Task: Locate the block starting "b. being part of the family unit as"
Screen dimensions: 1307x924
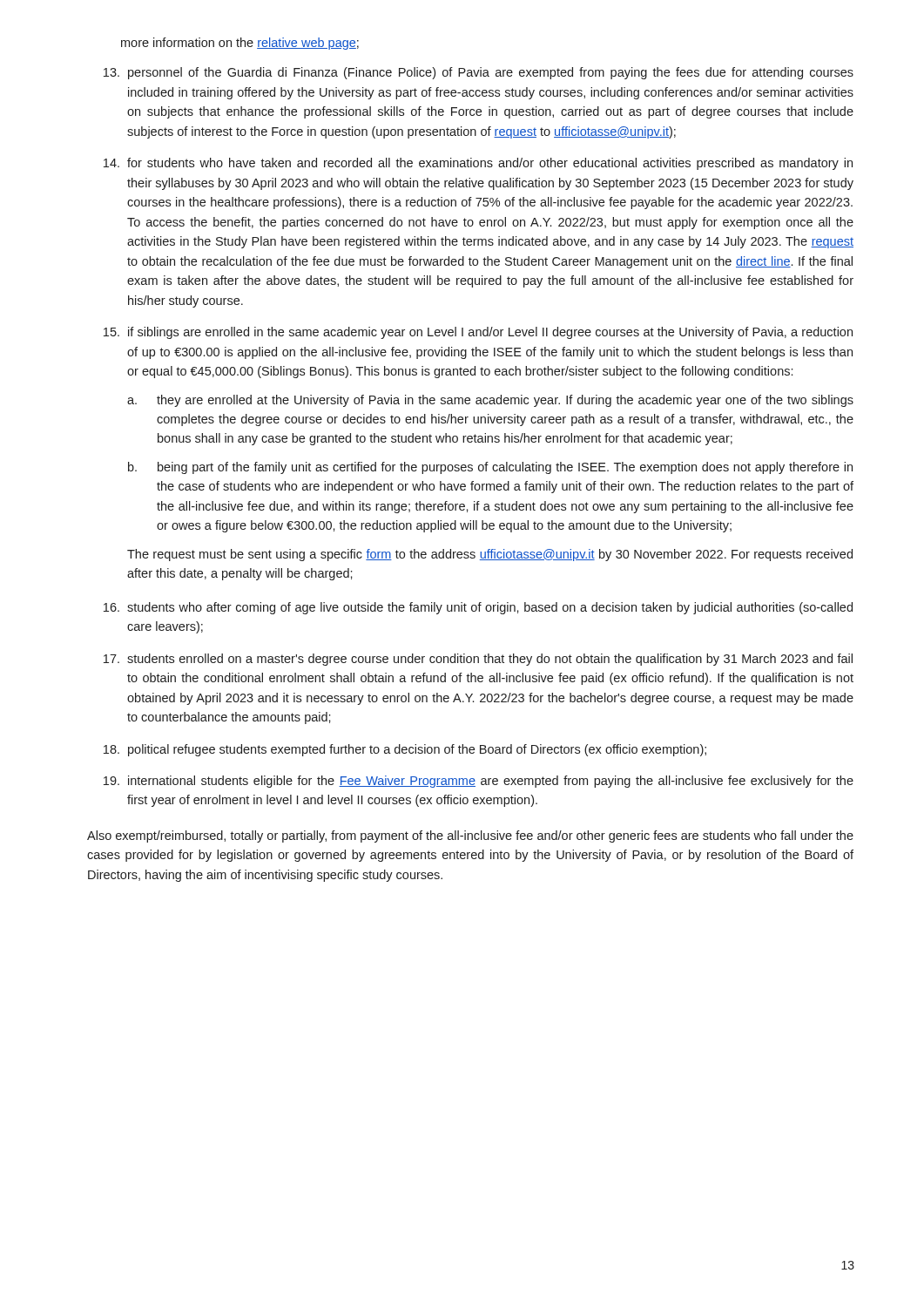Action: coord(490,497)
